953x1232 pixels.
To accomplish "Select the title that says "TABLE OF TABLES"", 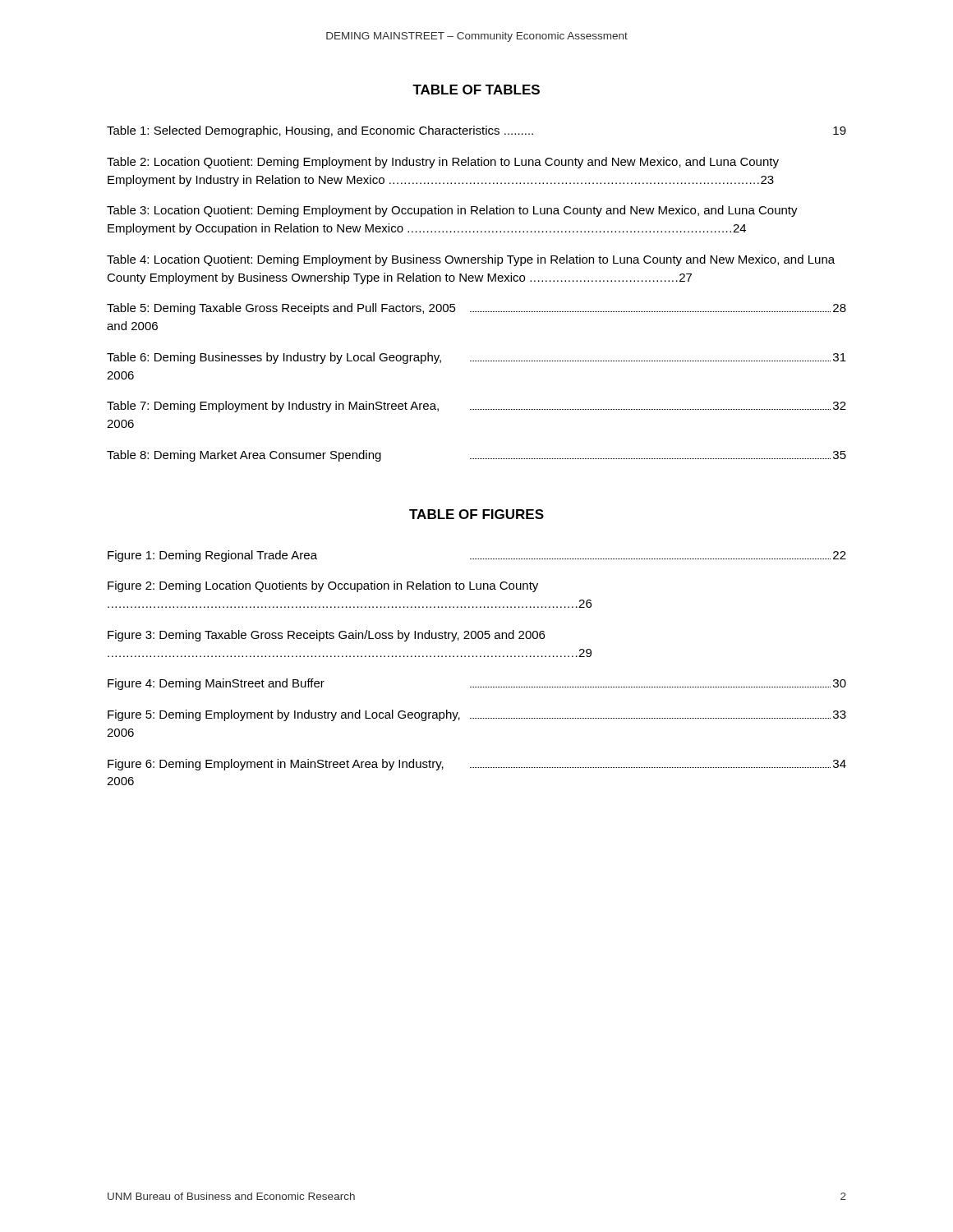I will point(476,90).
